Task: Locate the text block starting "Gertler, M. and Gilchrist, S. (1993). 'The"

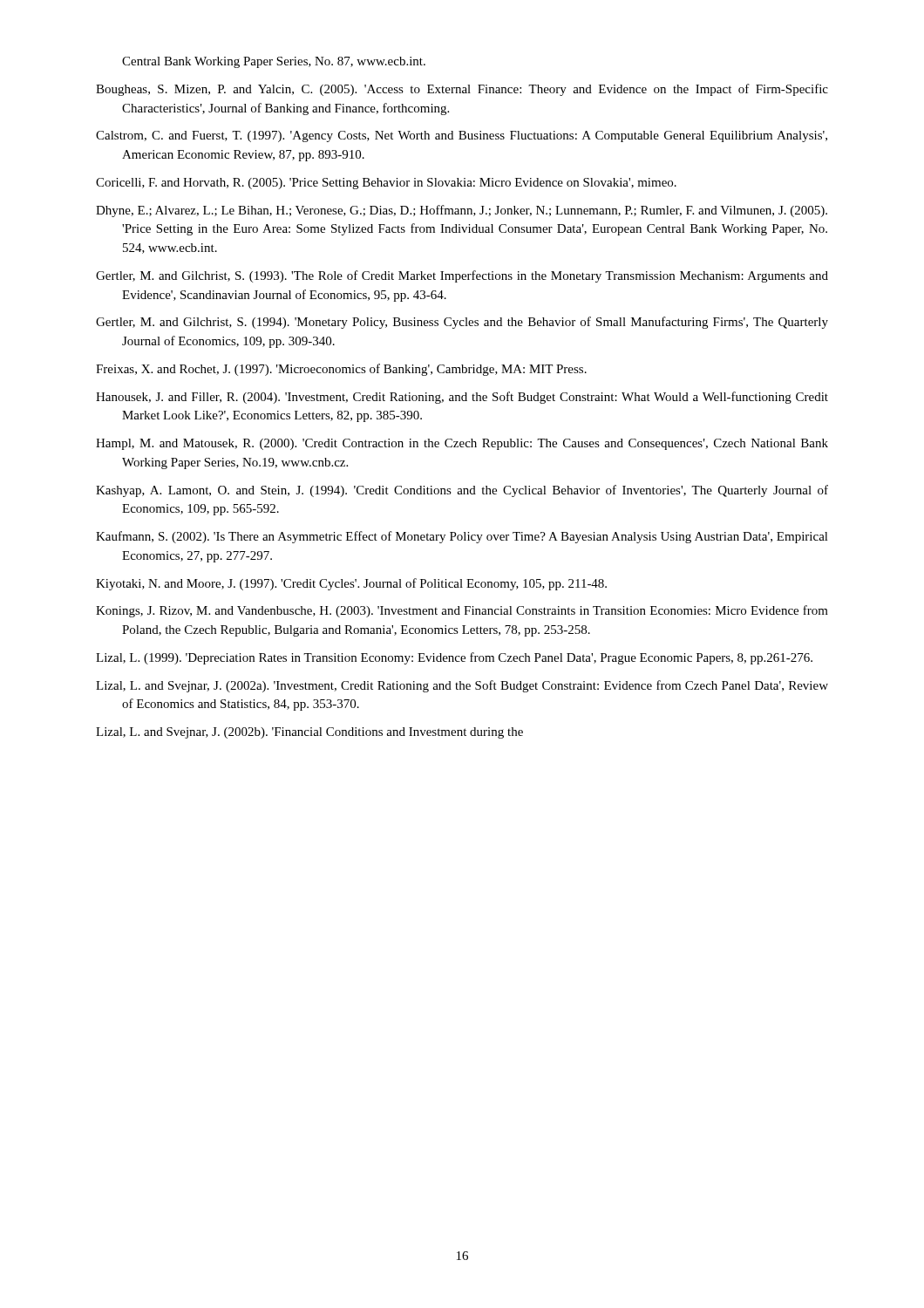Action: point(462,285)
